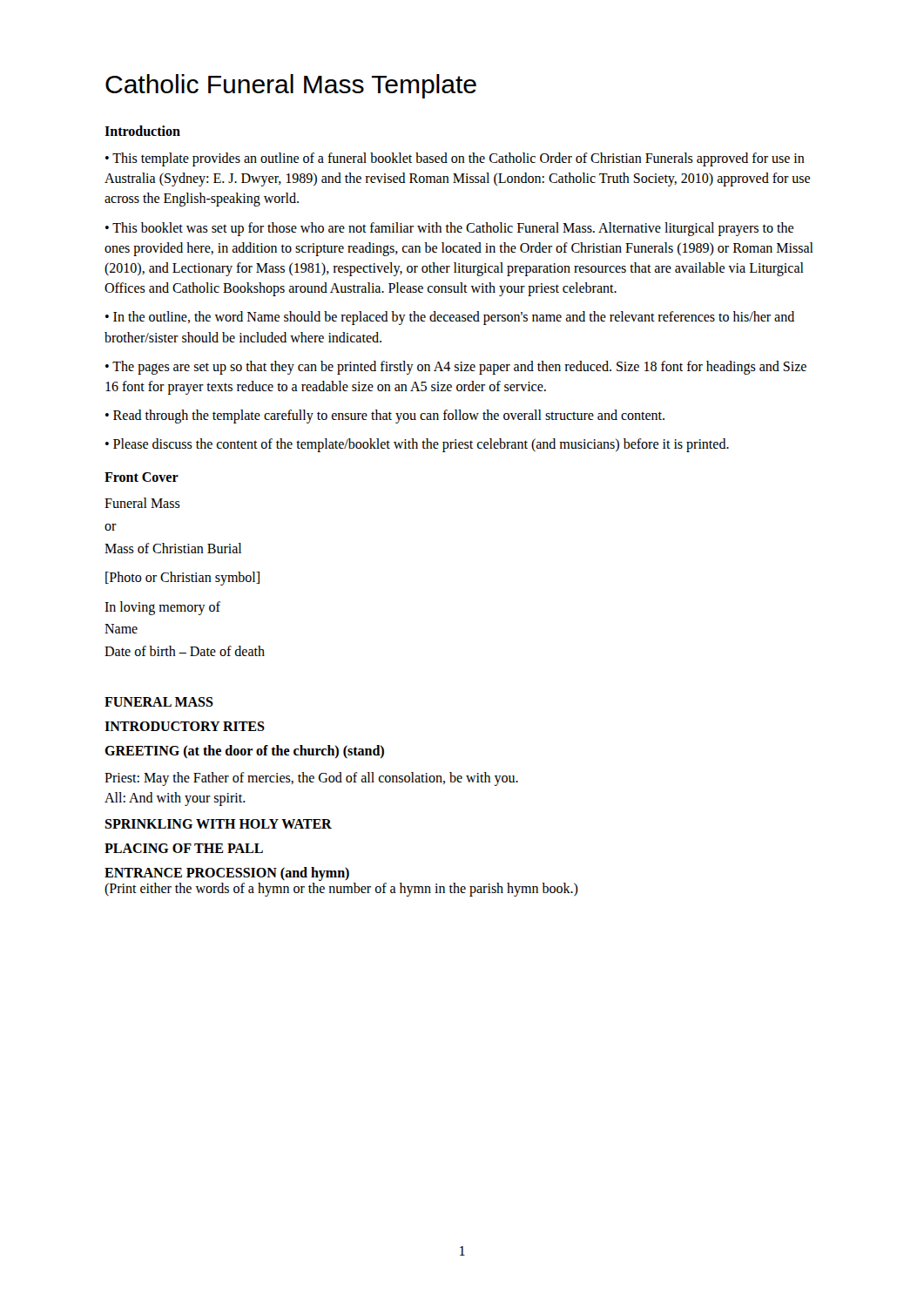Click on the list item that says "• This booklet was set"
924x1307 pixels.
click(462, 258)
